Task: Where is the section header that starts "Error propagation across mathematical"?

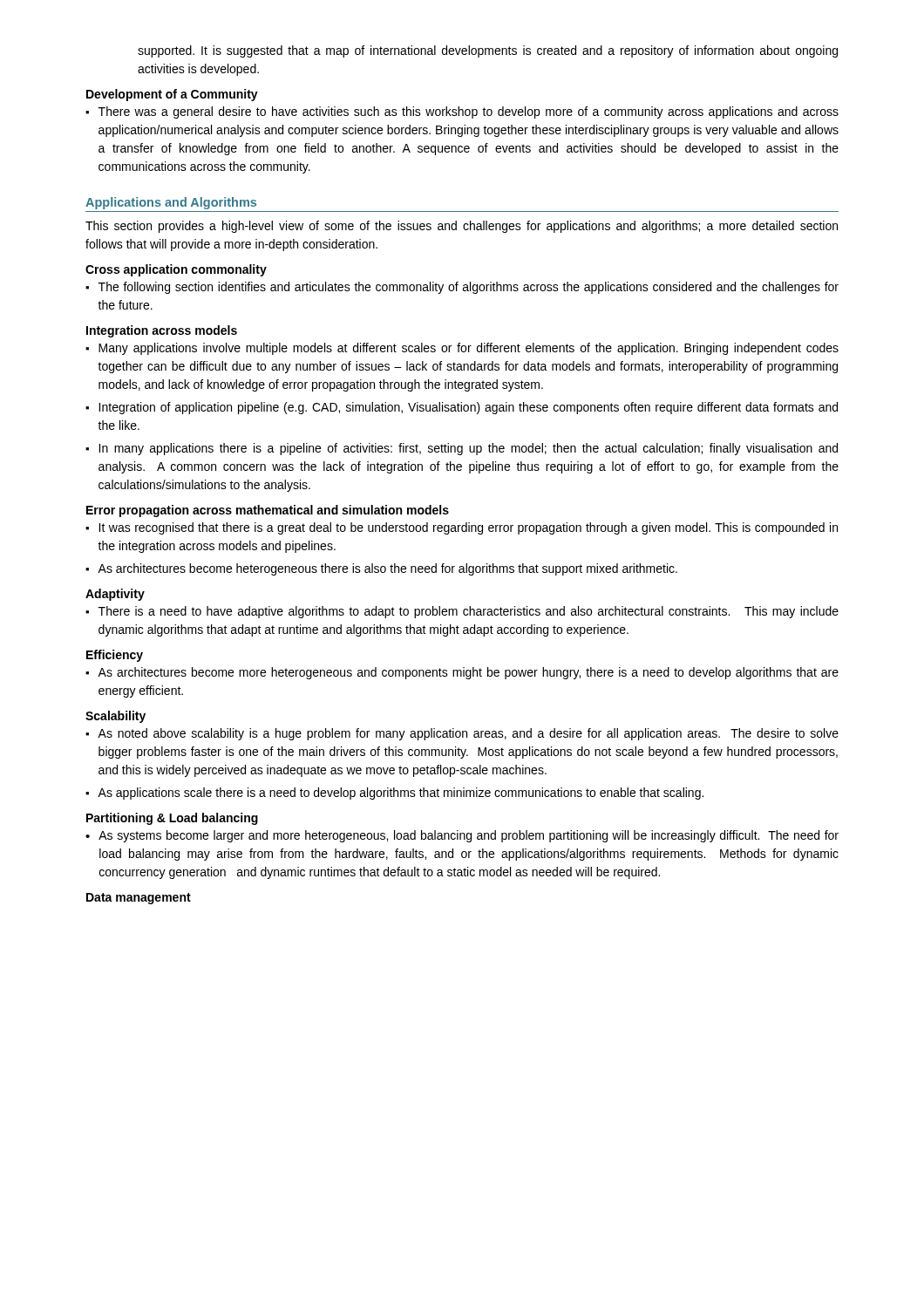Action: 267,510
